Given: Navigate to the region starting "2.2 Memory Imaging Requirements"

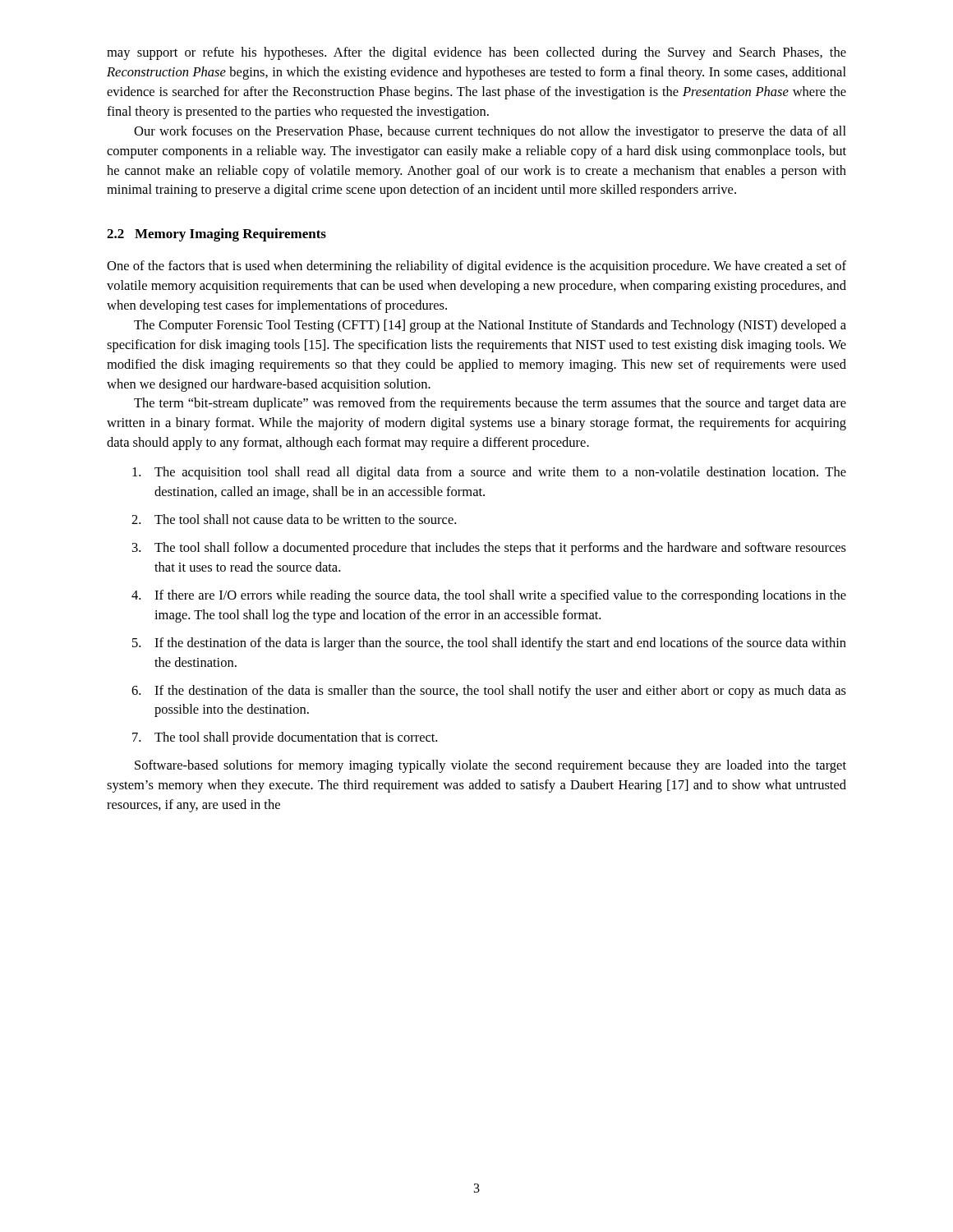Looking at the screenshot, I should (x=216, y=235).
